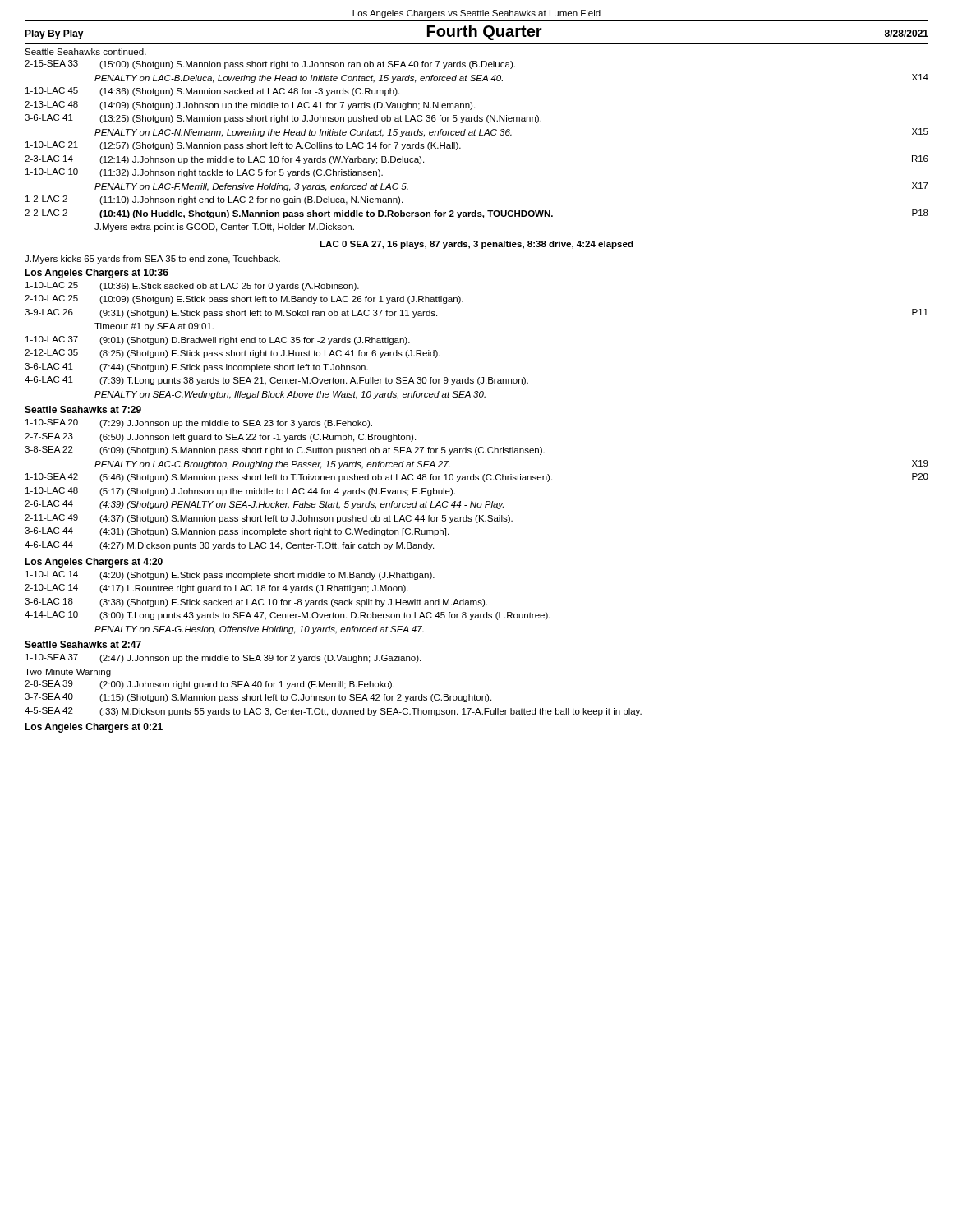Find the text block starting "3-6-LAC 18 (3:38) (Shotgun) E.Stick"

coord(461,602)
